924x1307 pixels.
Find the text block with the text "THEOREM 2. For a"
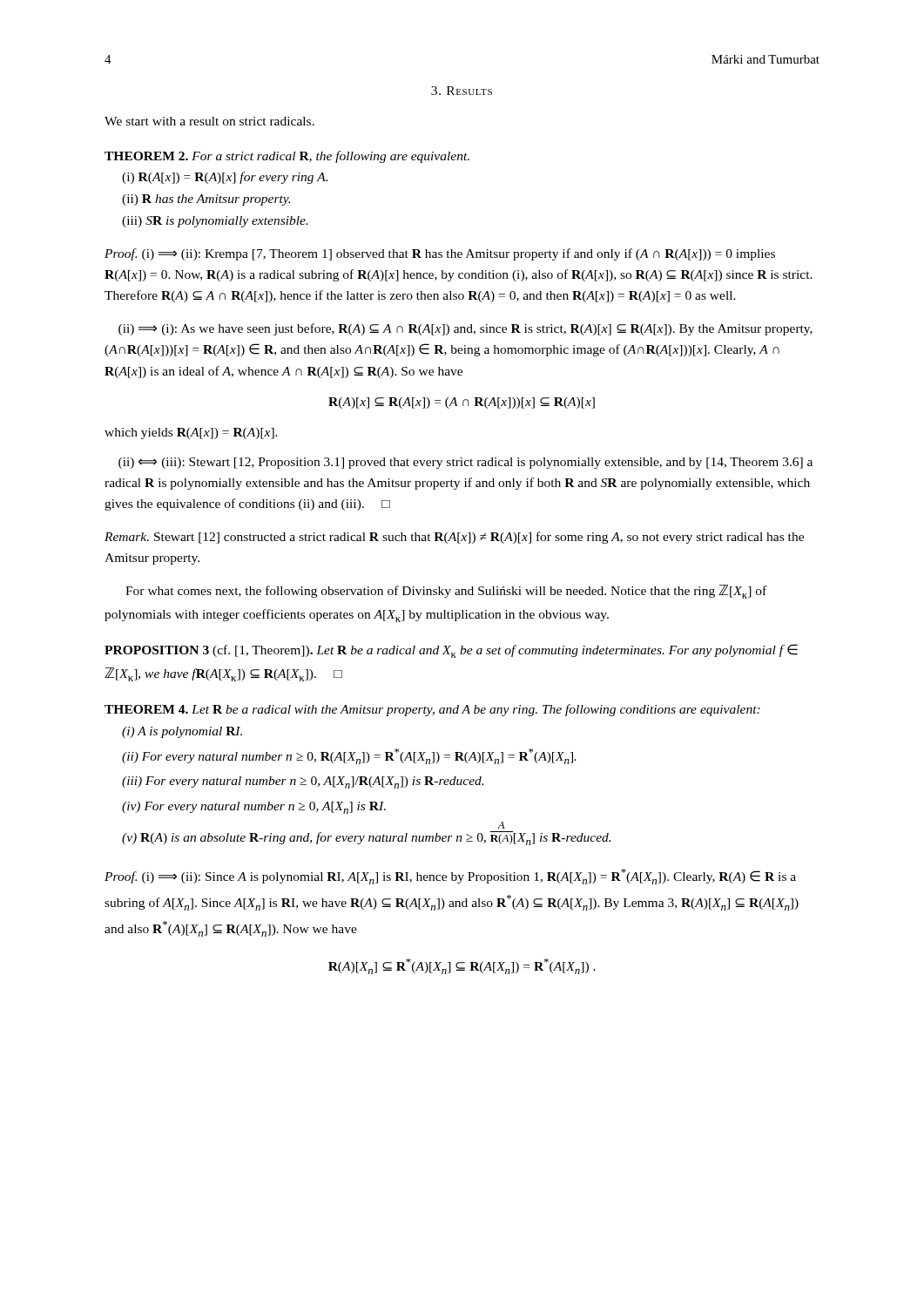pyautogui.click(x=287, y=157)
